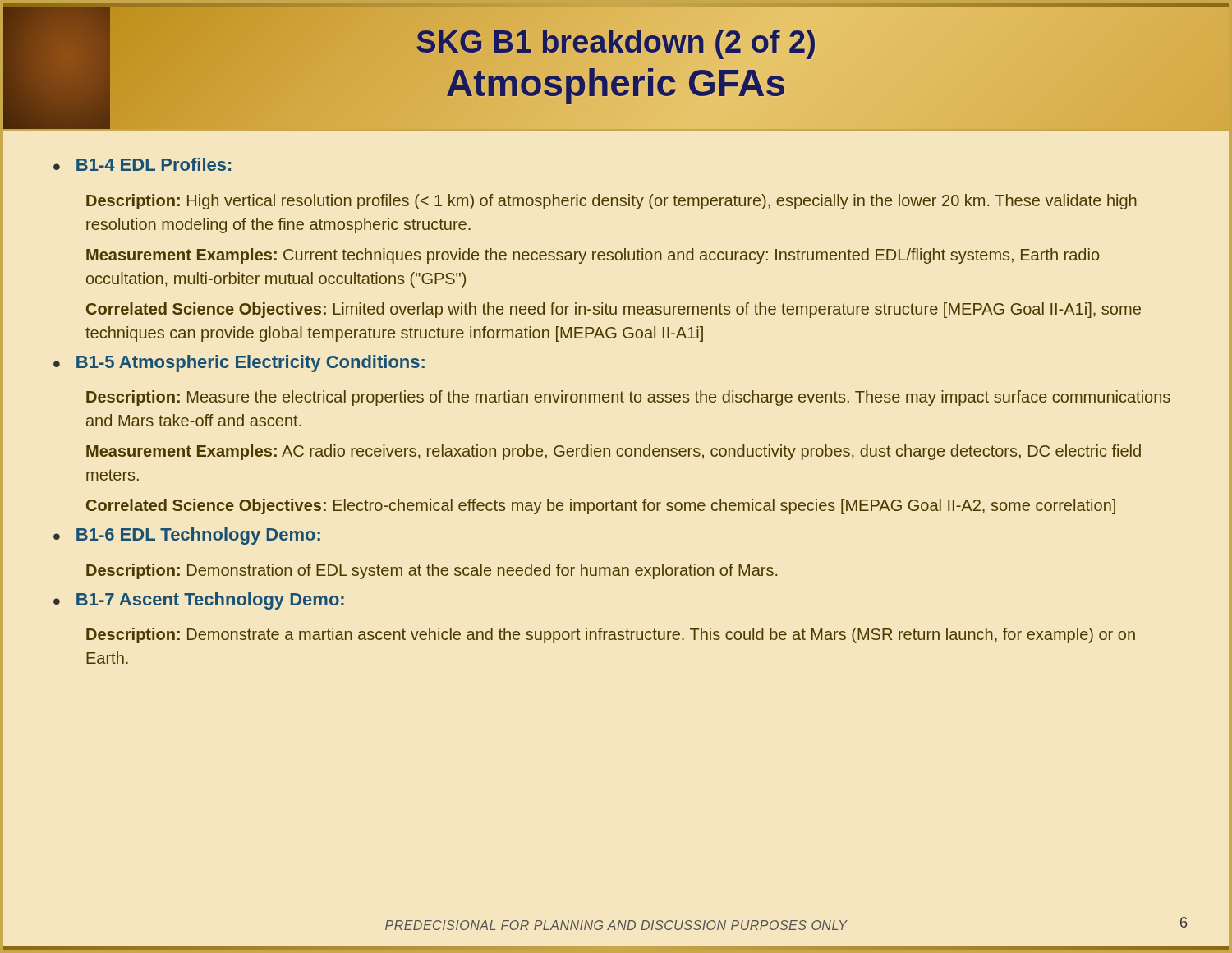Click on the passage starting "Description: Demonstrate a martian ascent vehicle and"

click(x=611, y=646)
